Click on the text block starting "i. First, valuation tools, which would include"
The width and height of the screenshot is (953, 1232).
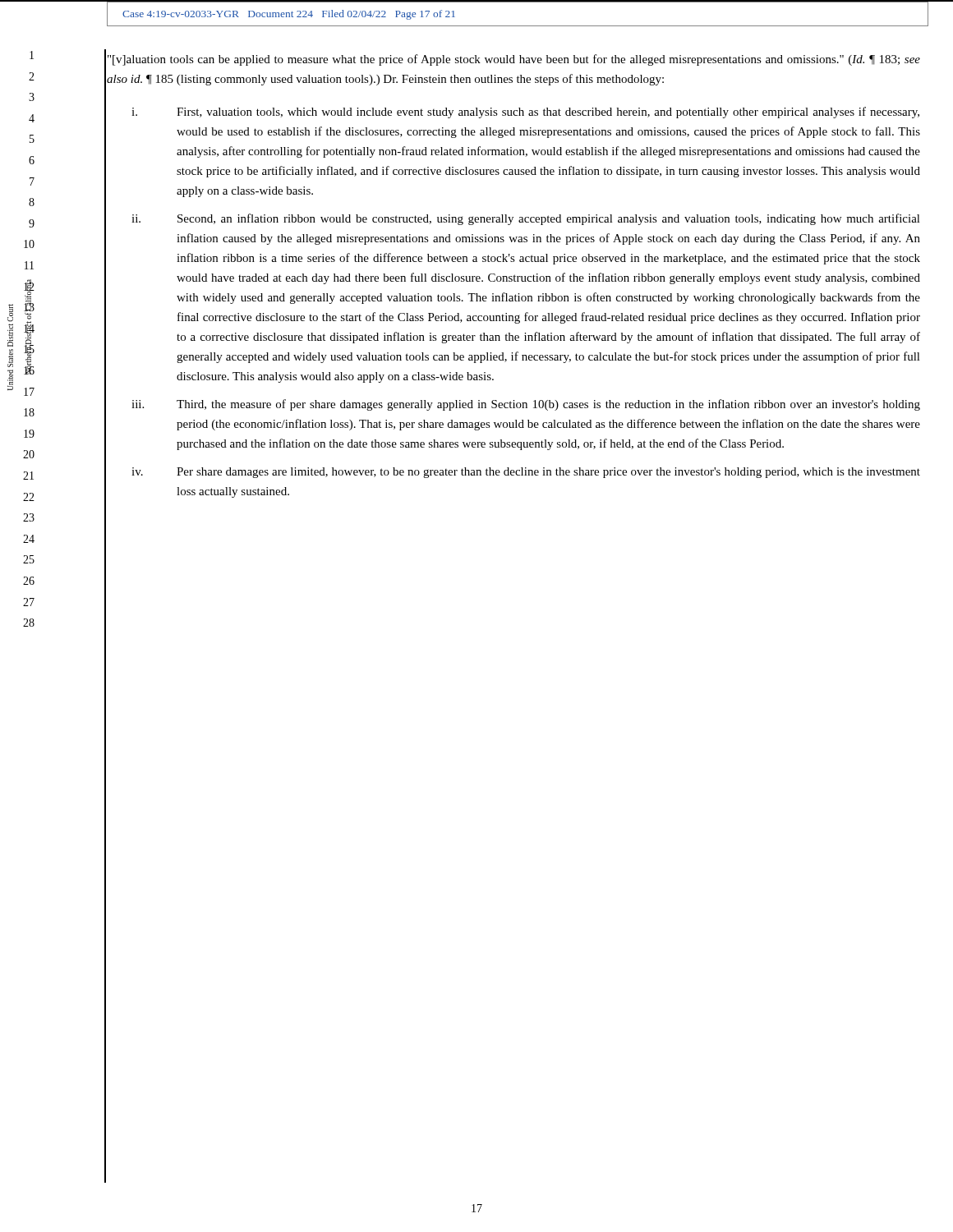(513, 151)
